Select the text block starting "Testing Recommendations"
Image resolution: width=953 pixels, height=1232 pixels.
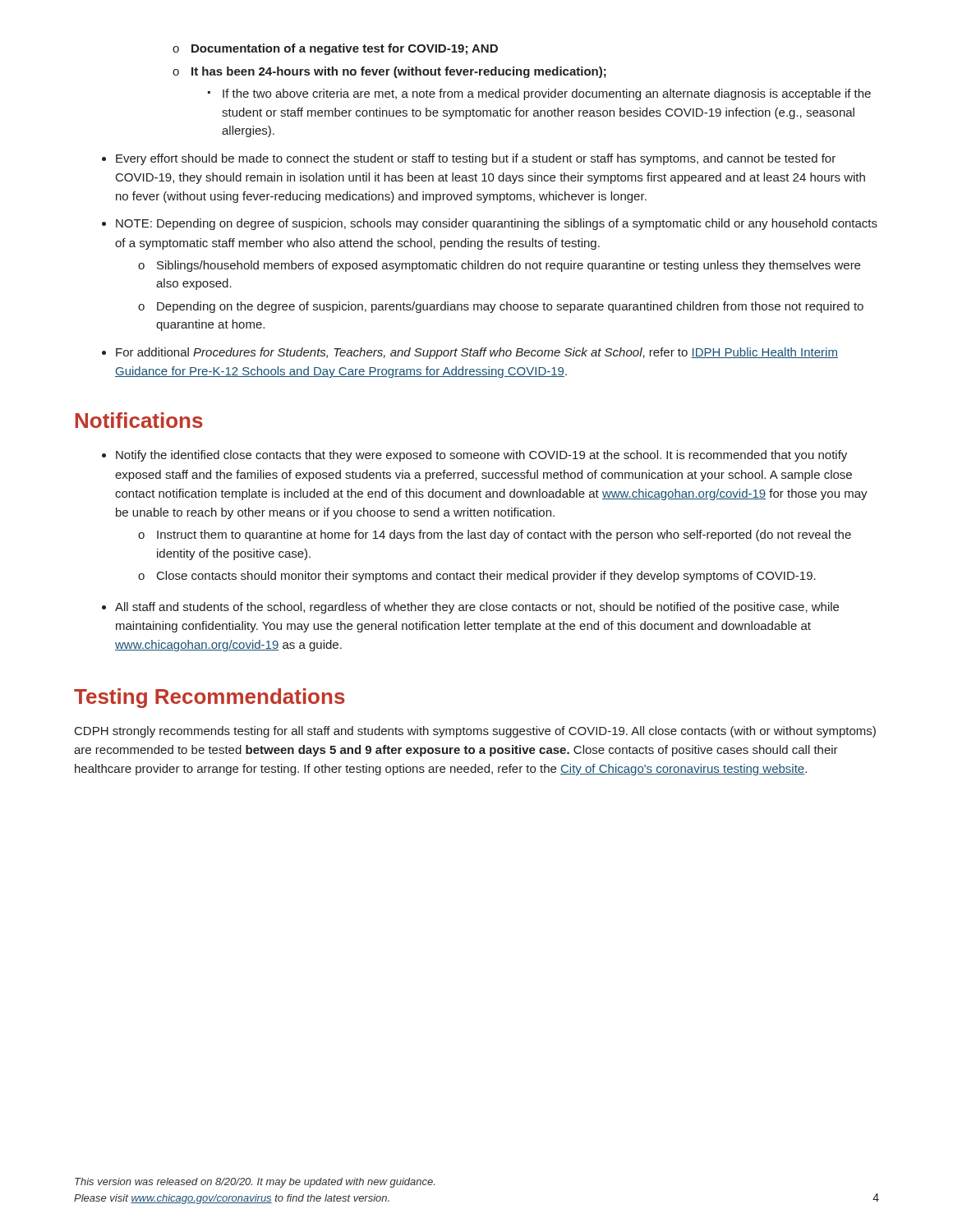210,696
